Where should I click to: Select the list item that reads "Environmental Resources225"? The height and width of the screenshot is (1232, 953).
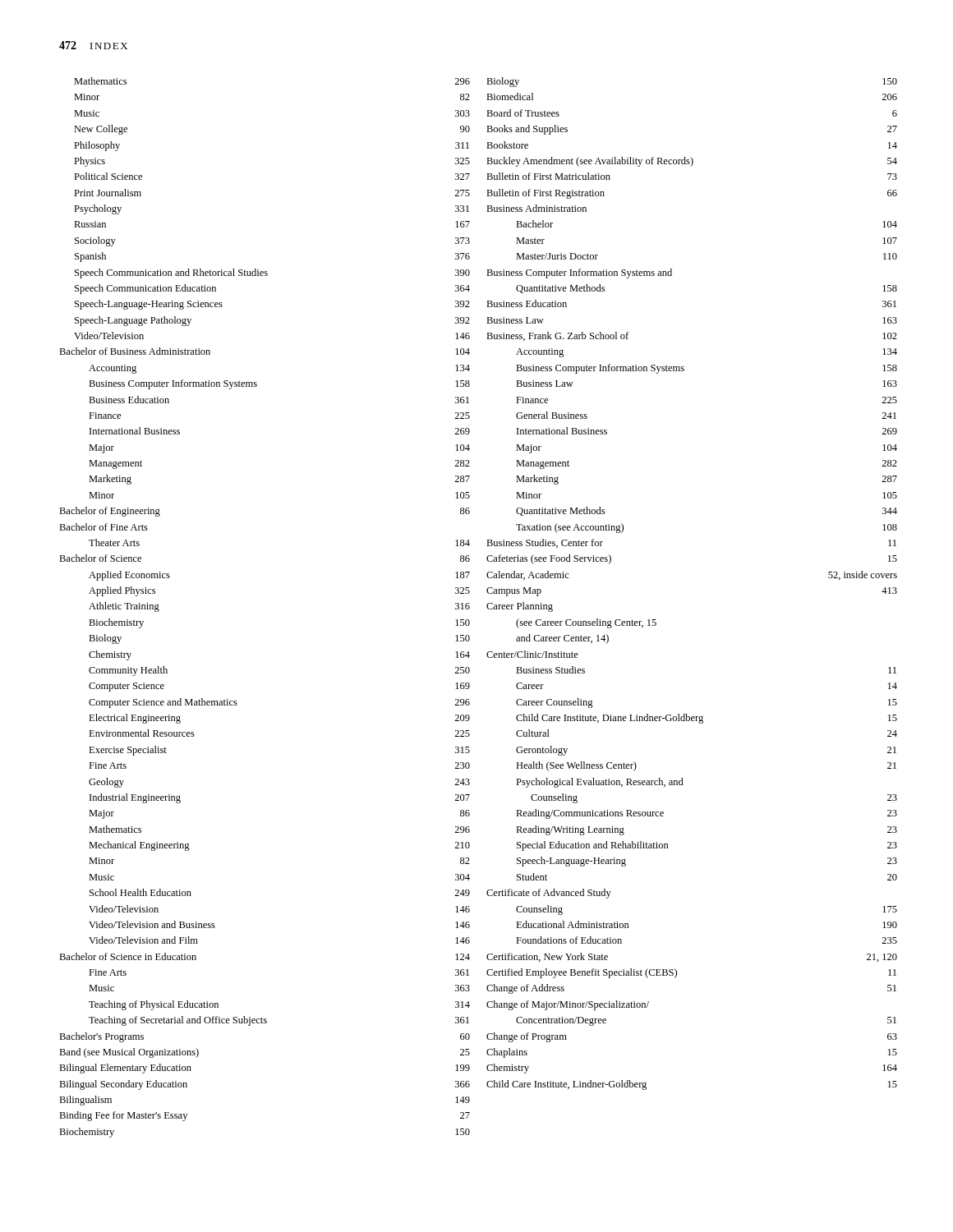(142, 732)
